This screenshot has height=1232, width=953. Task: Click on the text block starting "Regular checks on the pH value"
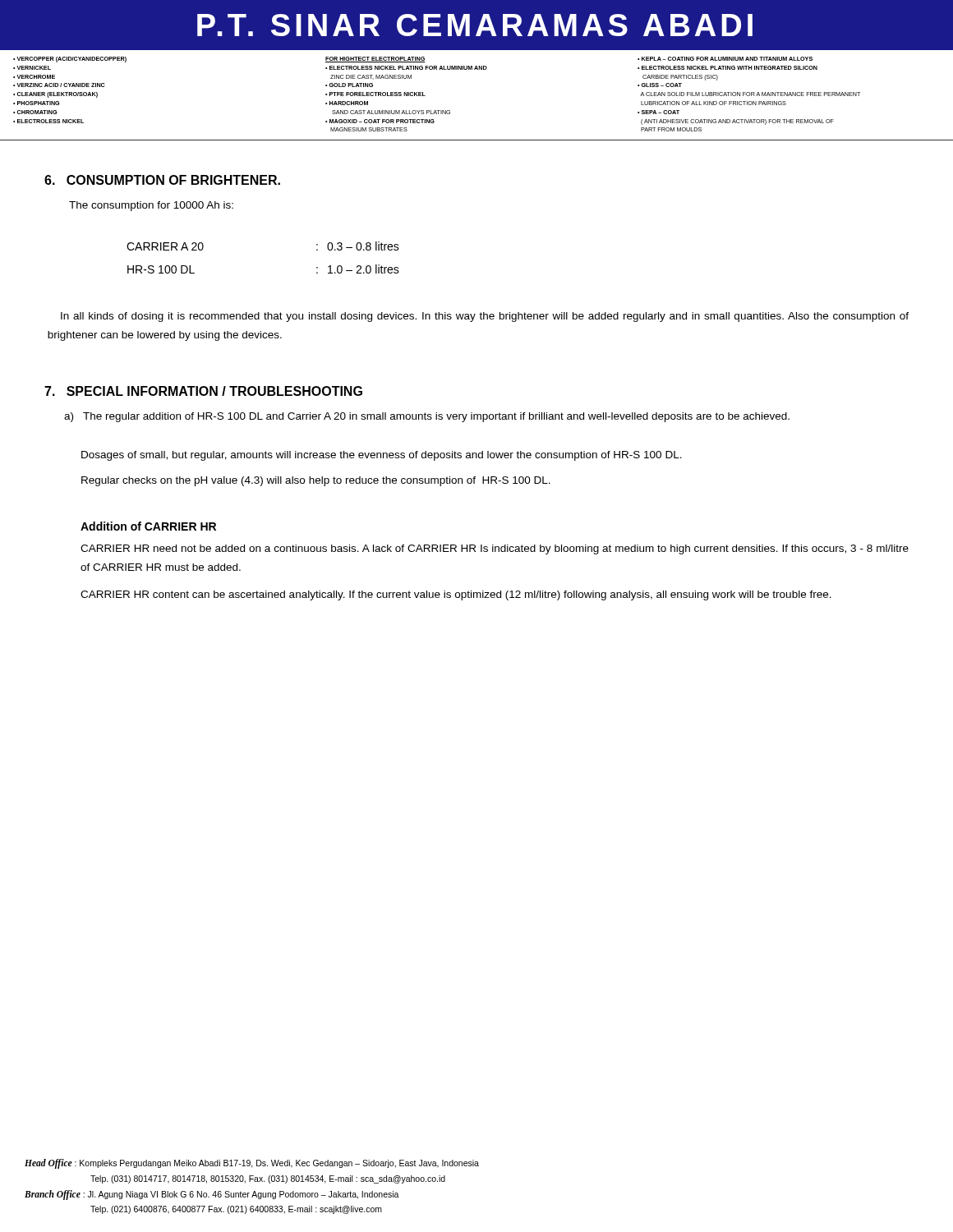(x=316, y=480)
